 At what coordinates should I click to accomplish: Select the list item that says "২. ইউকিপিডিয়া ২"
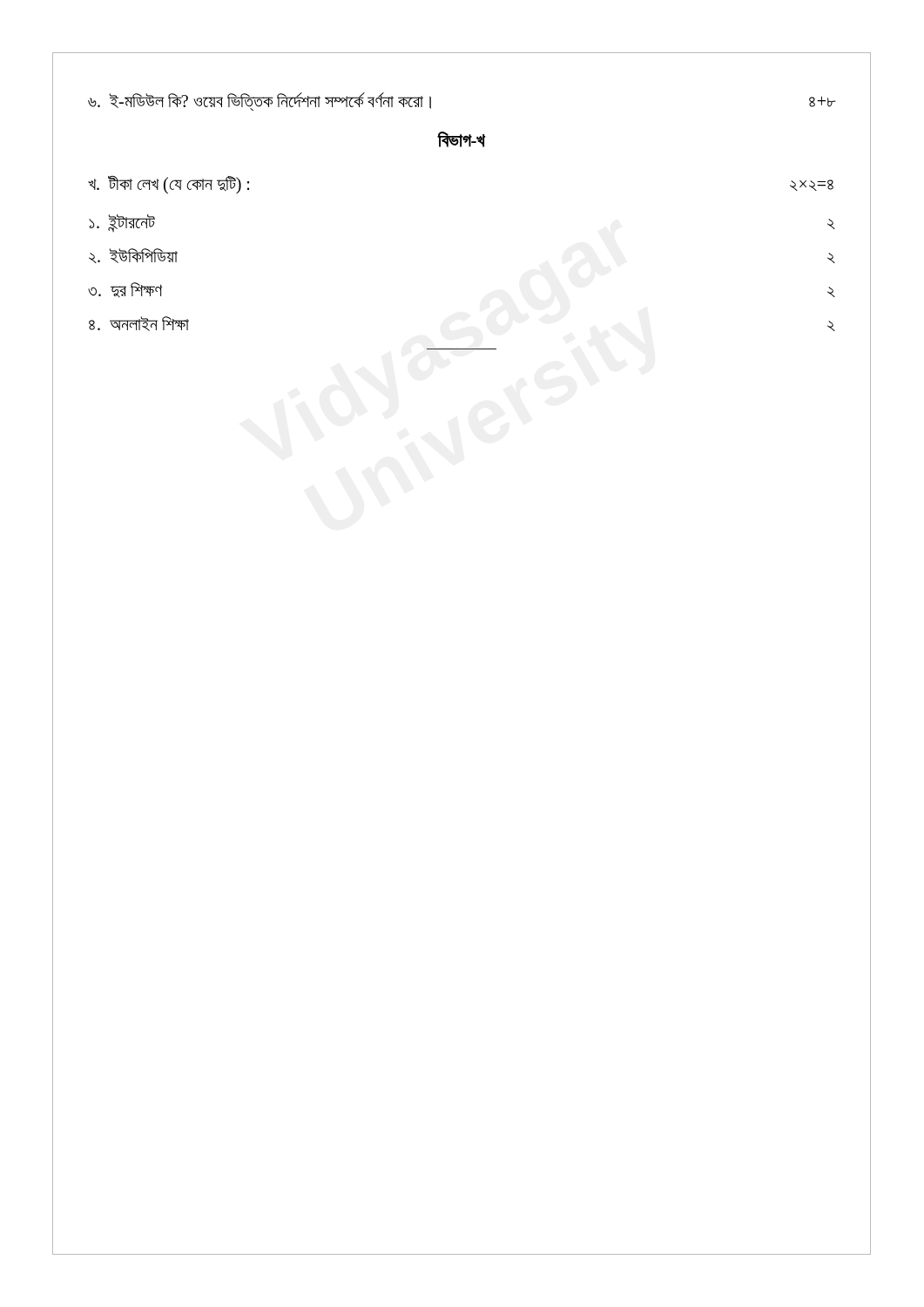click(143, 256)
